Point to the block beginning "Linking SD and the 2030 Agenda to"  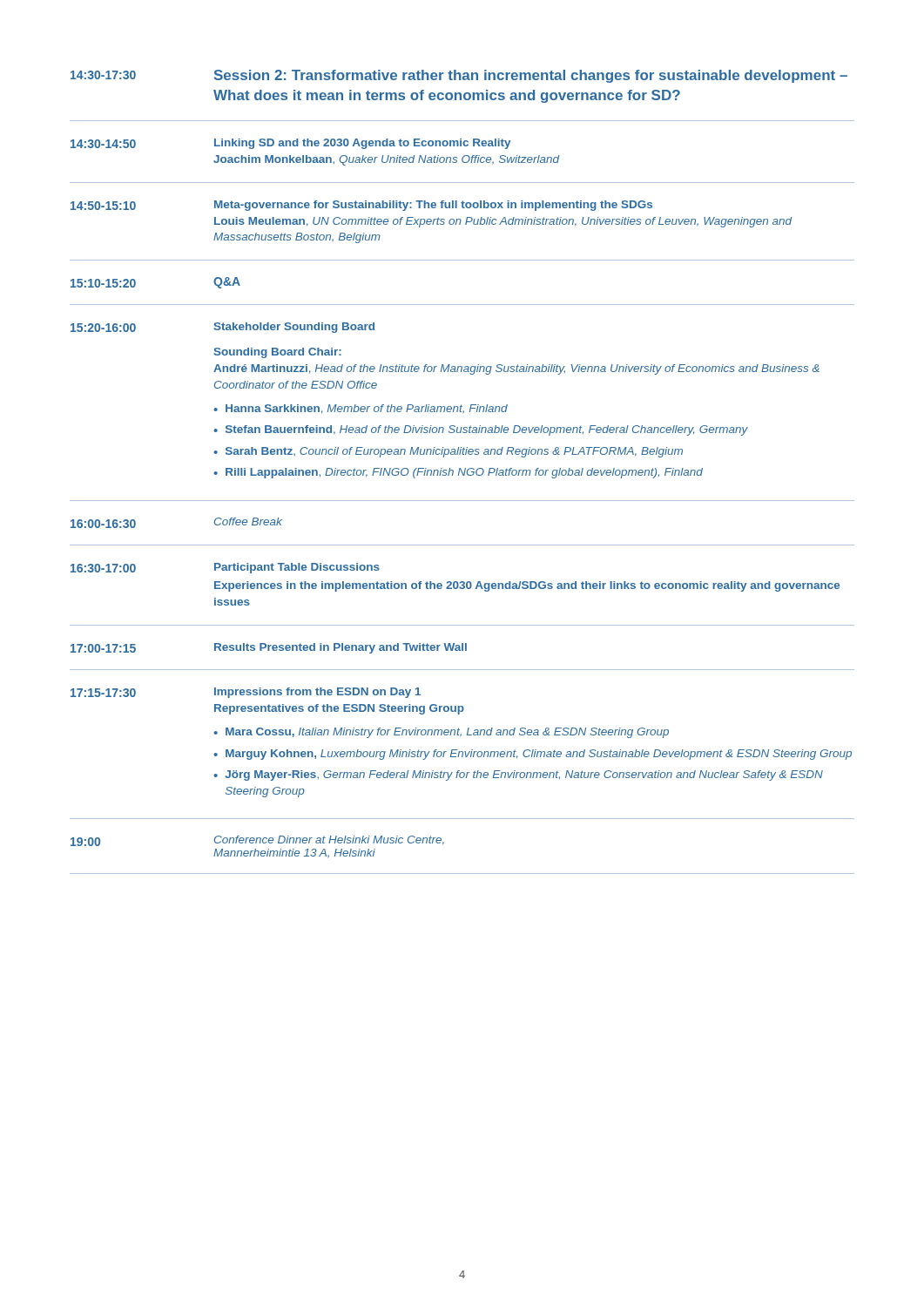(534, 151)
